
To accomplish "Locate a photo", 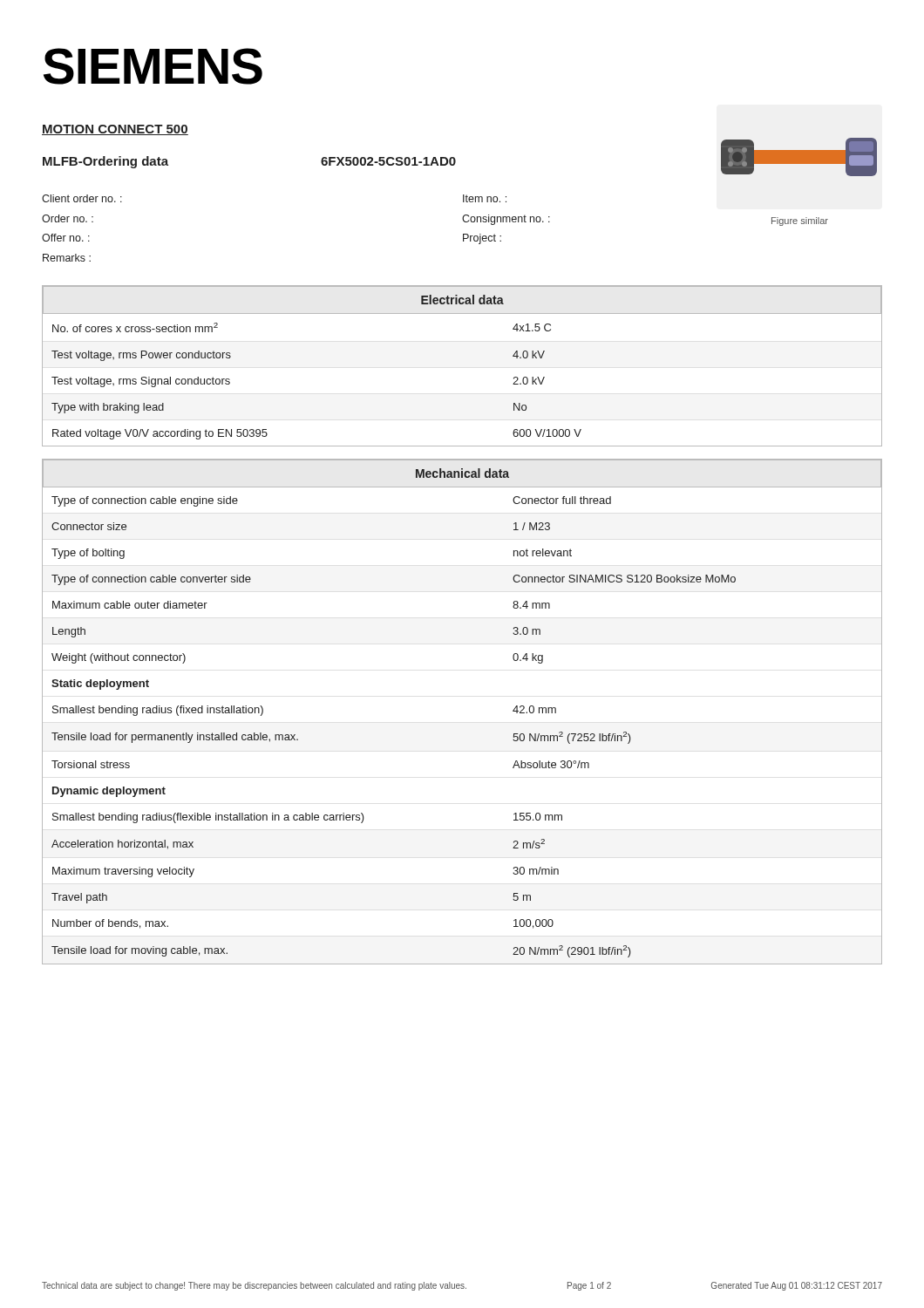I will (799, 165).
